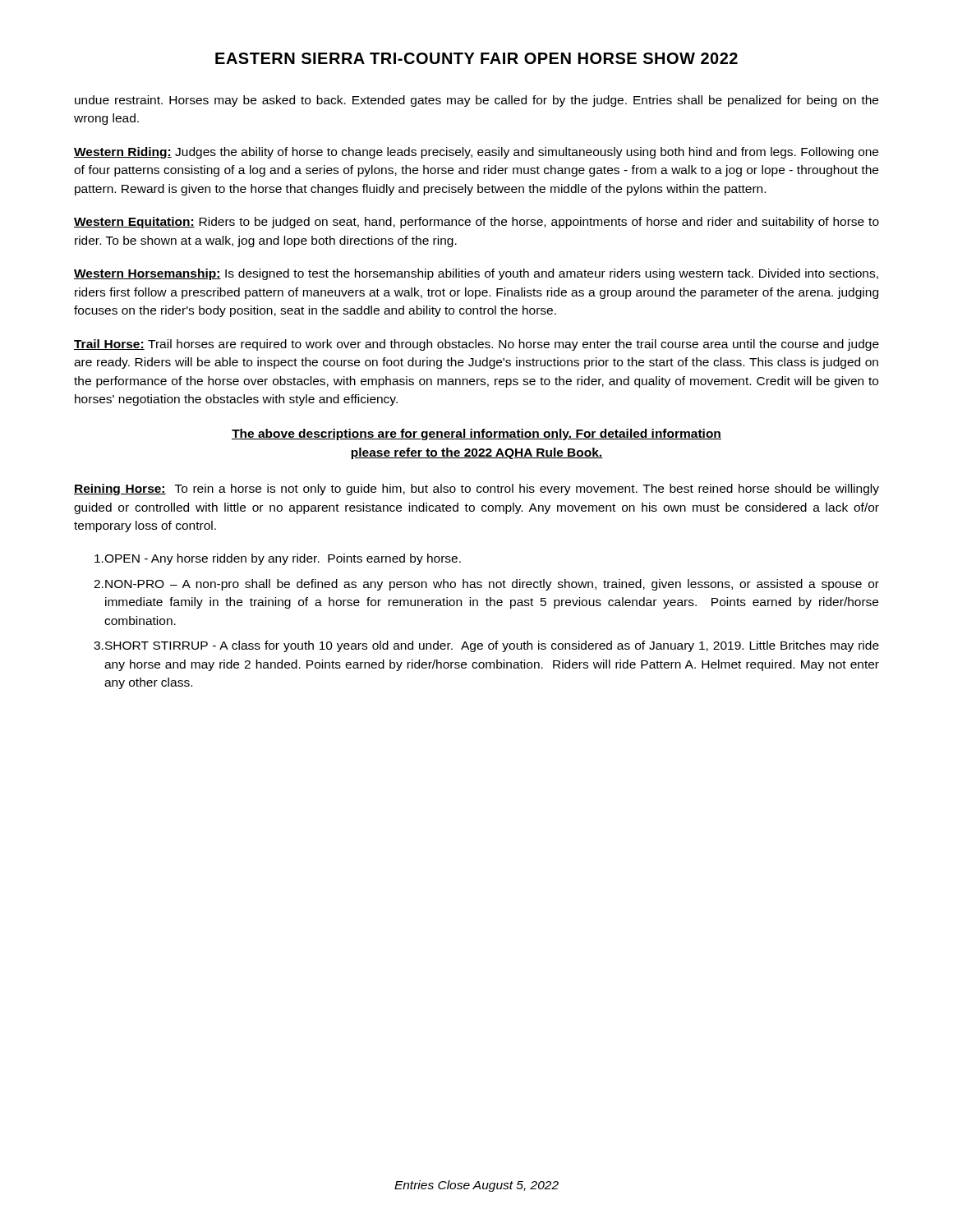Viewport: 953px width, 1232px height.
Task: Click on the section header that reads "The above descriptions are for general information only."
Action: [x=476, y=443]
